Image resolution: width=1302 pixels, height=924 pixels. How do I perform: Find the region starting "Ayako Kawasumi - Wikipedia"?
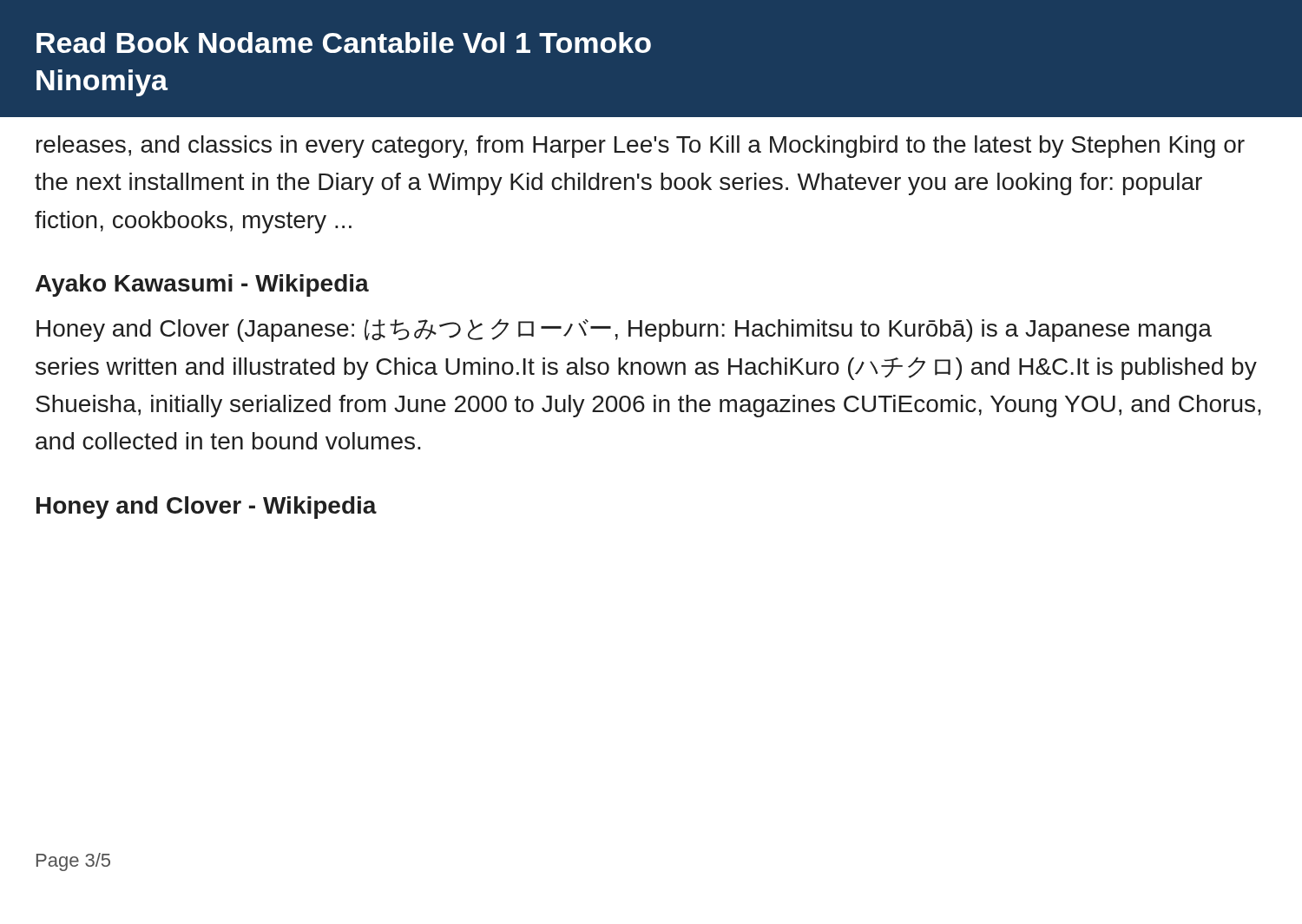coord(202,283)
